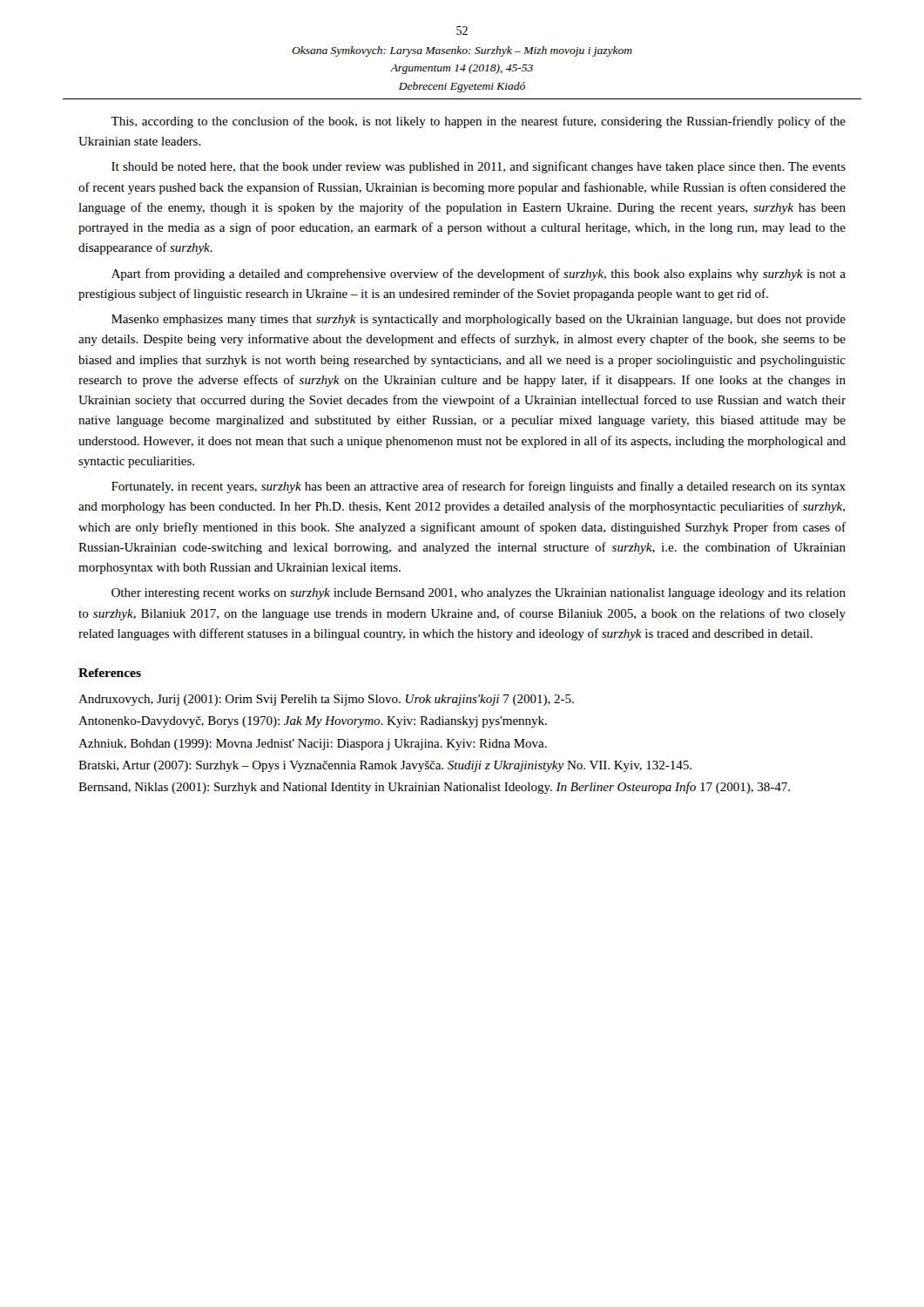Locate the text starting "Masenko emphasizes many times that"
Image resolution: width=924 pixels, height=1307 pixels.
(x=462, y=390)
